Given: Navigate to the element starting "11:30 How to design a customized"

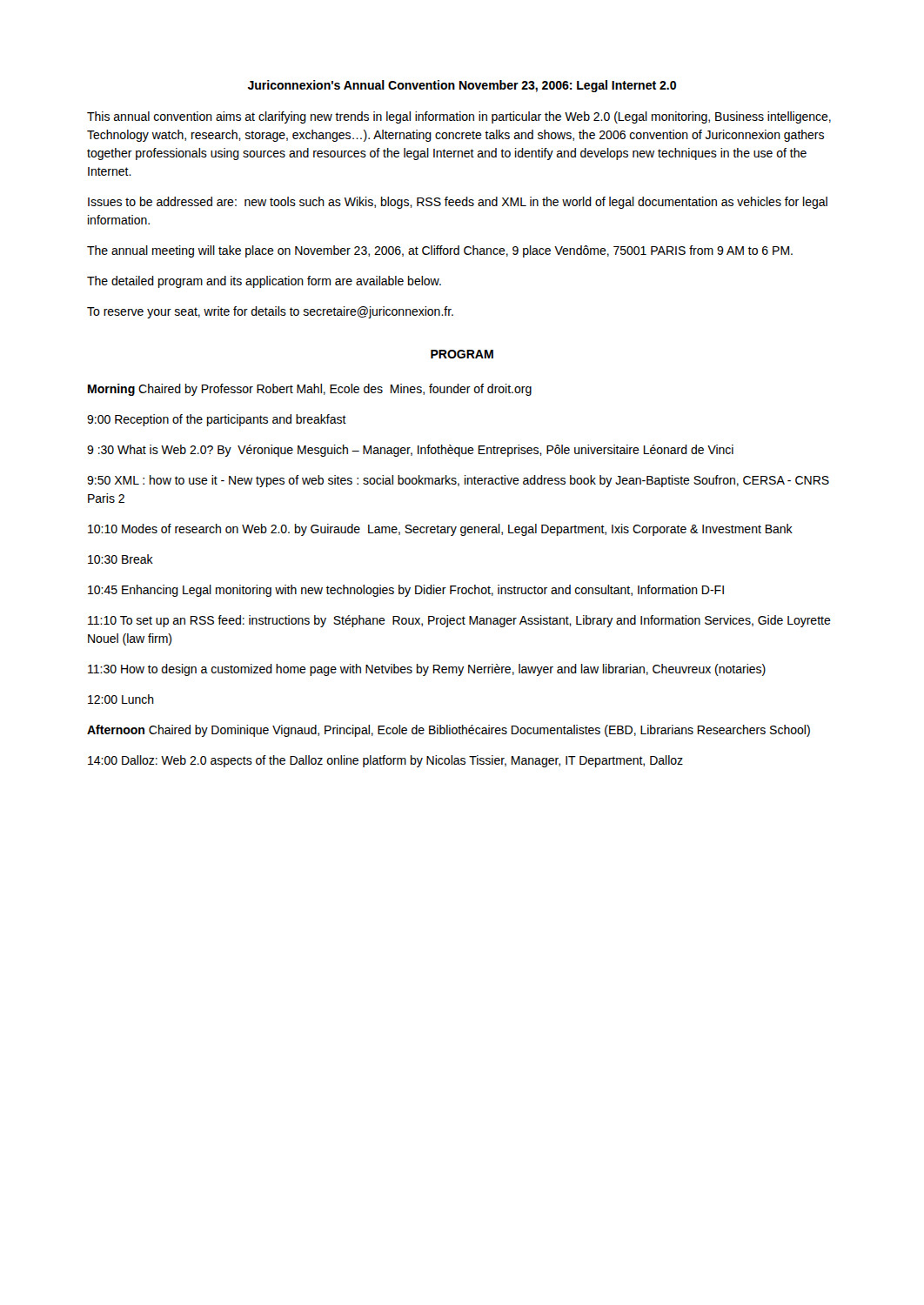Looking at the screenshot, I should click(426, 669).
